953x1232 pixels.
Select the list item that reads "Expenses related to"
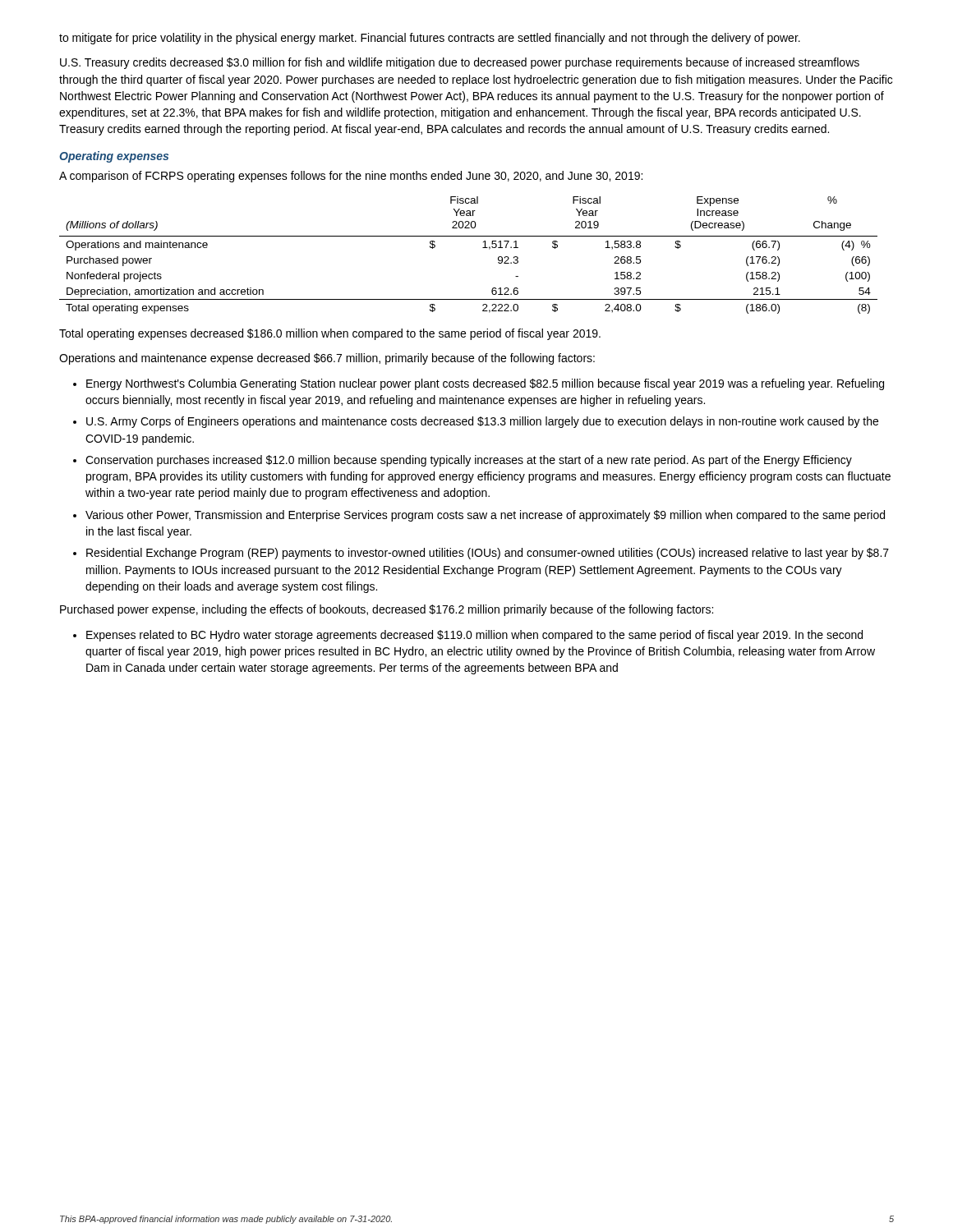(480, 651)
